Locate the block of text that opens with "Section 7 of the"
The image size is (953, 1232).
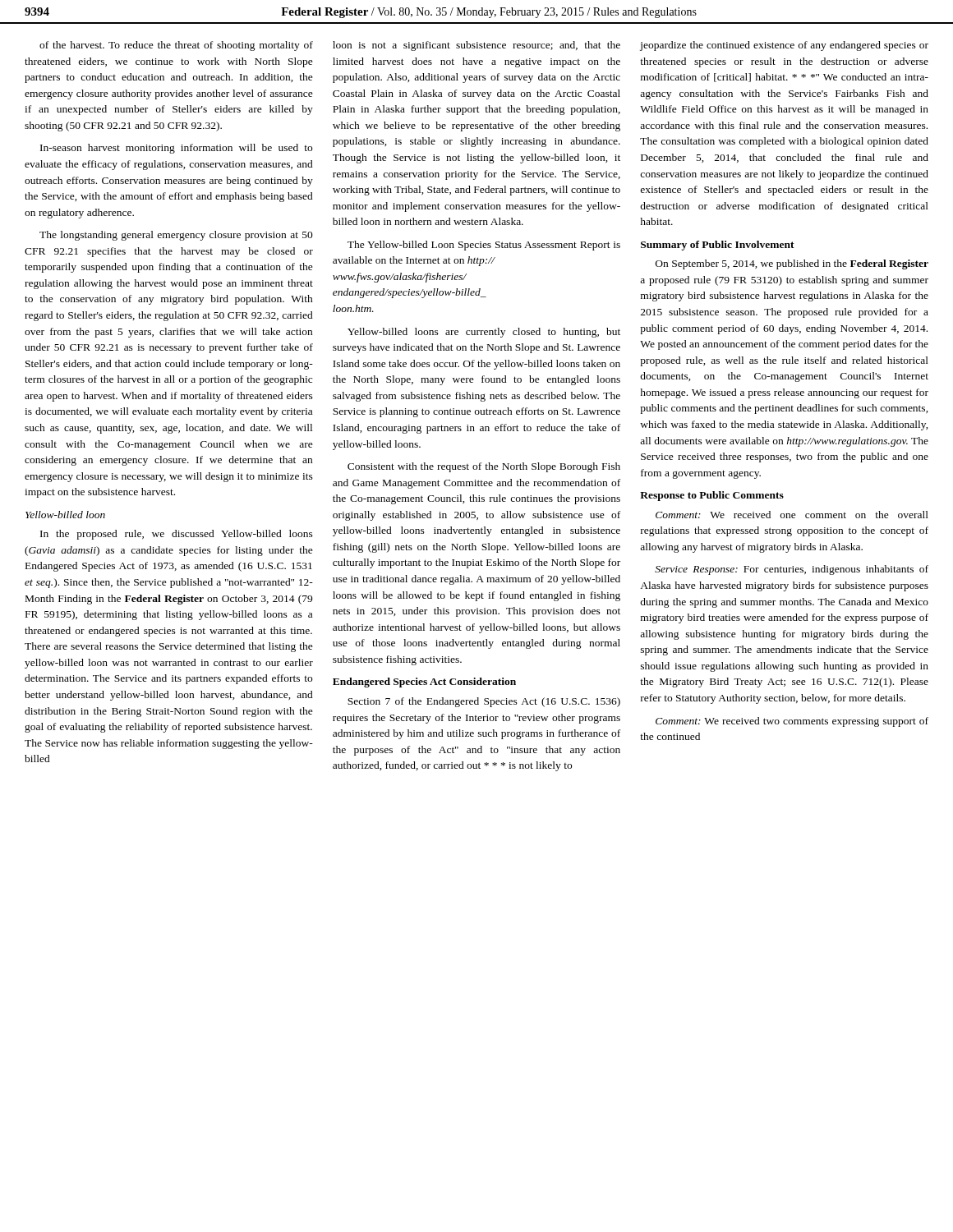pos(477,733)
